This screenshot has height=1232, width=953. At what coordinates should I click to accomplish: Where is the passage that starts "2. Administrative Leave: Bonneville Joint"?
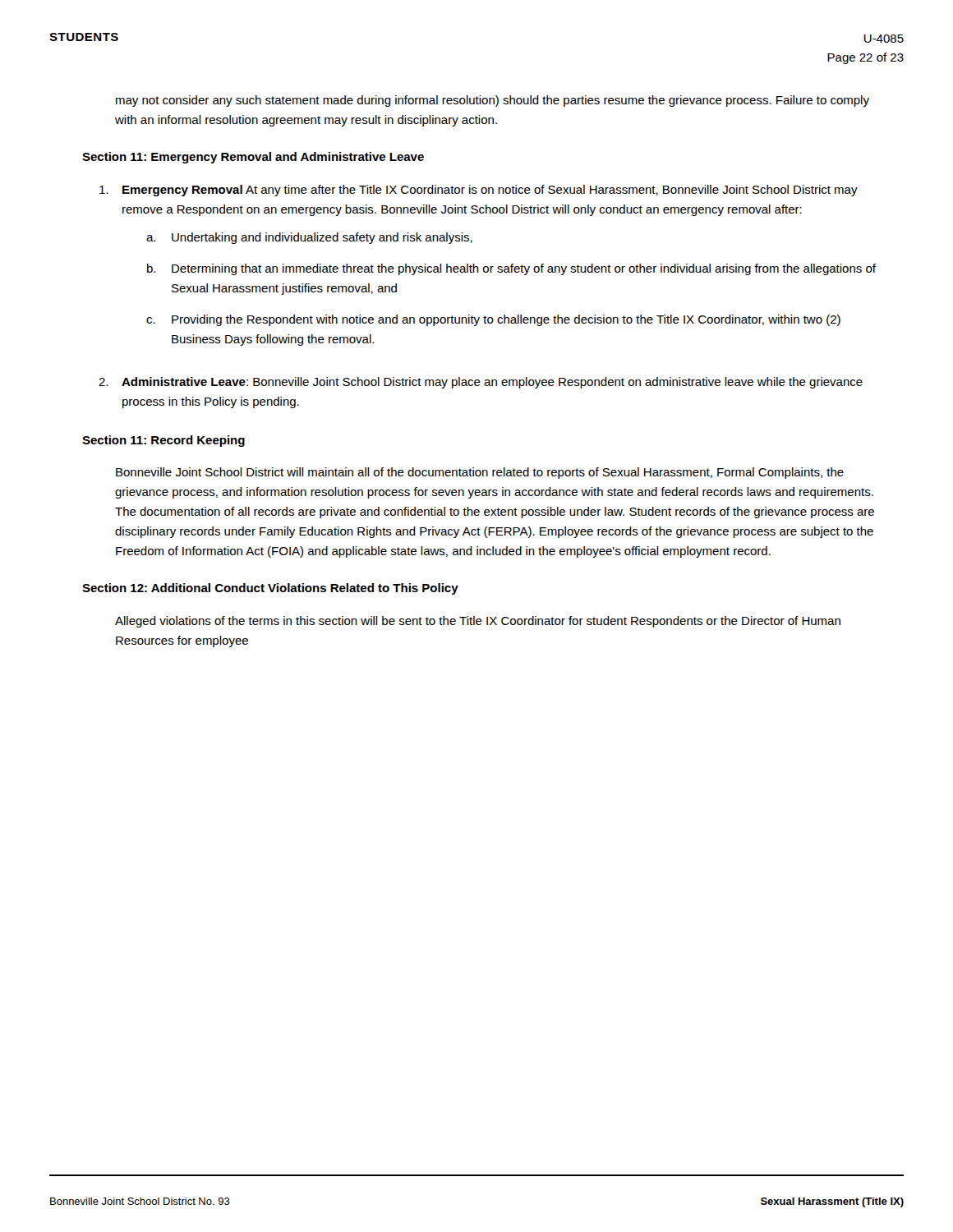coord(493,391)
